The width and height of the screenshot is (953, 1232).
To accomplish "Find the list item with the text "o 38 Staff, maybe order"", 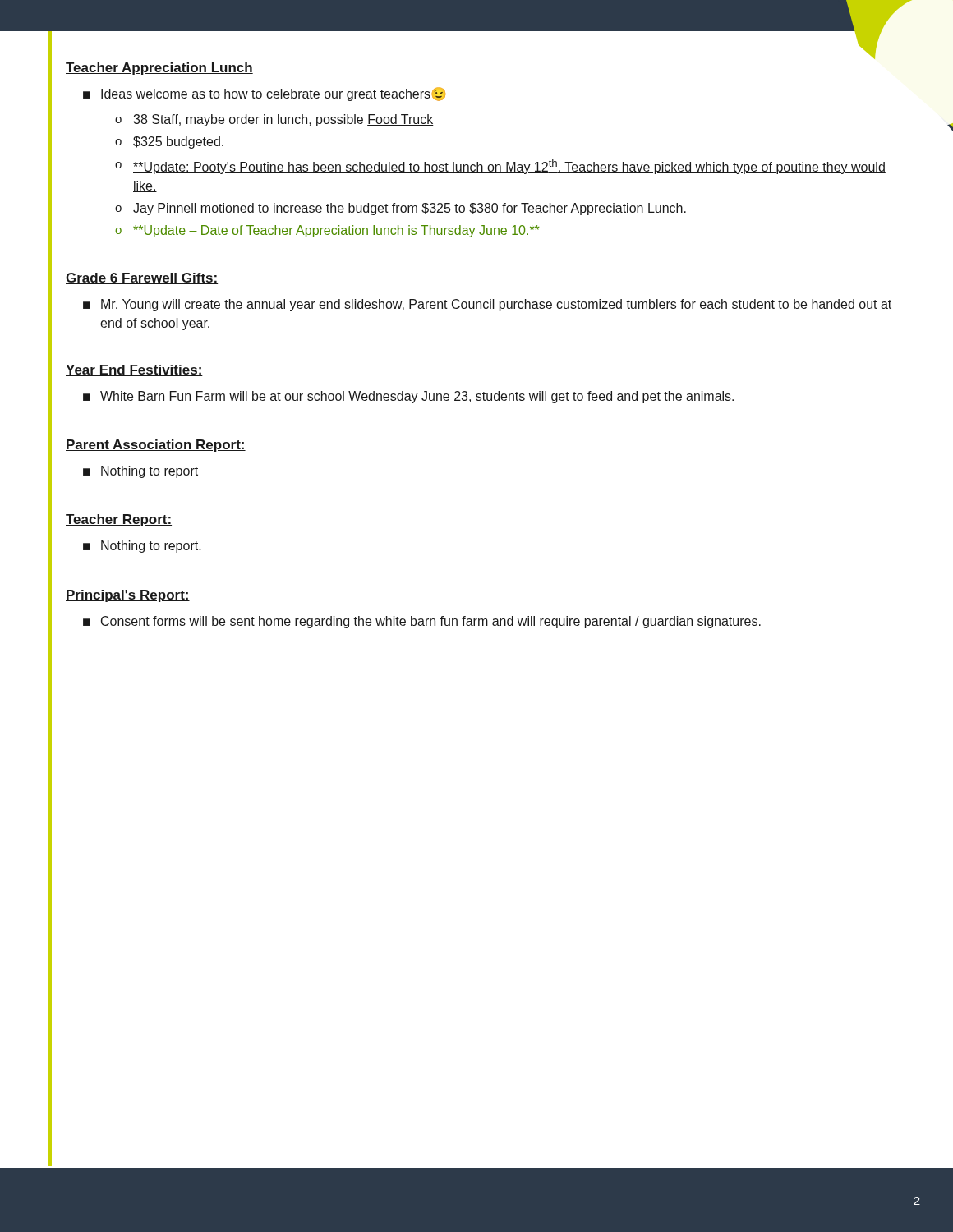I will coord(274,120).
